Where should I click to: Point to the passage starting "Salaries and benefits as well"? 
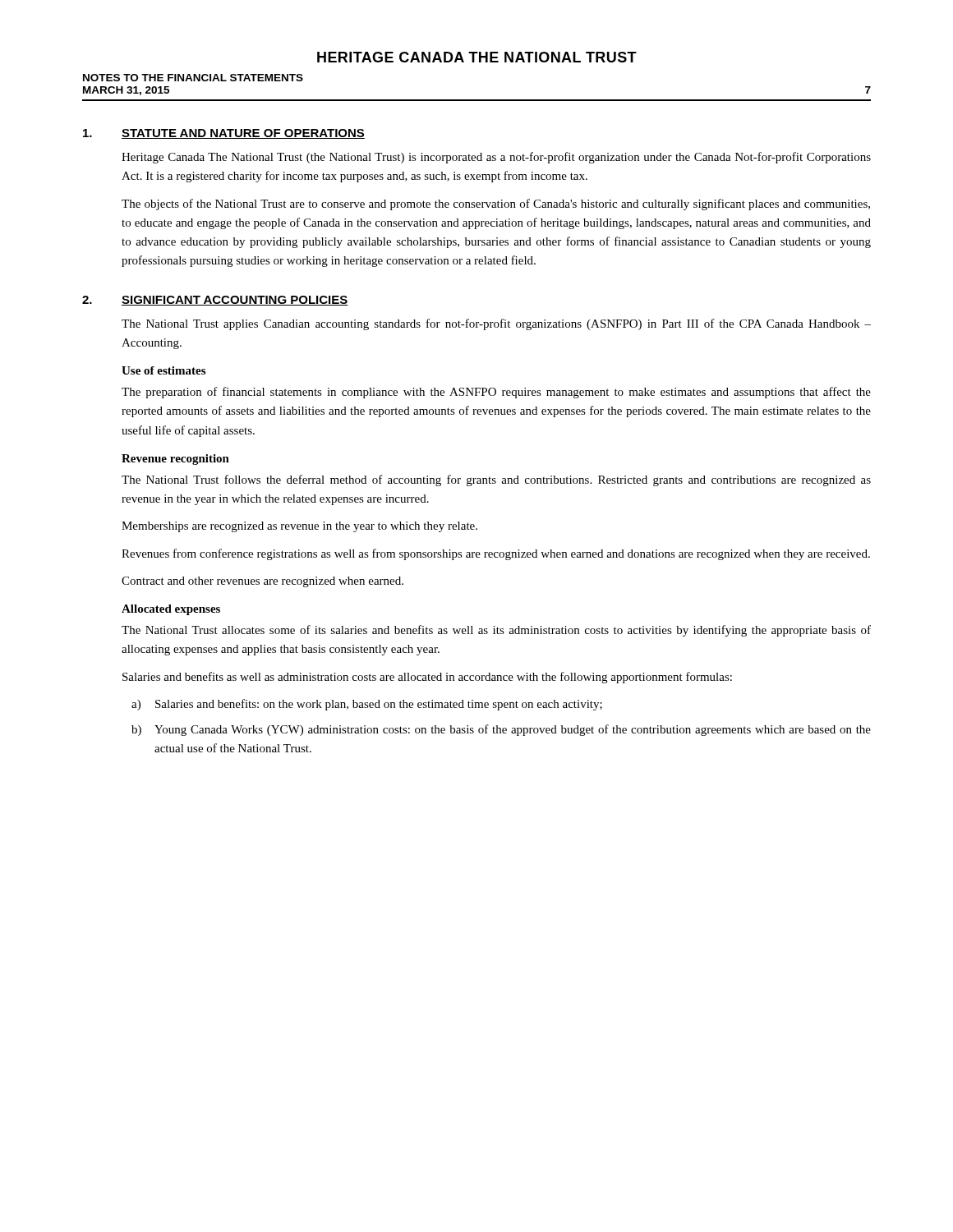tap(427, 676)
